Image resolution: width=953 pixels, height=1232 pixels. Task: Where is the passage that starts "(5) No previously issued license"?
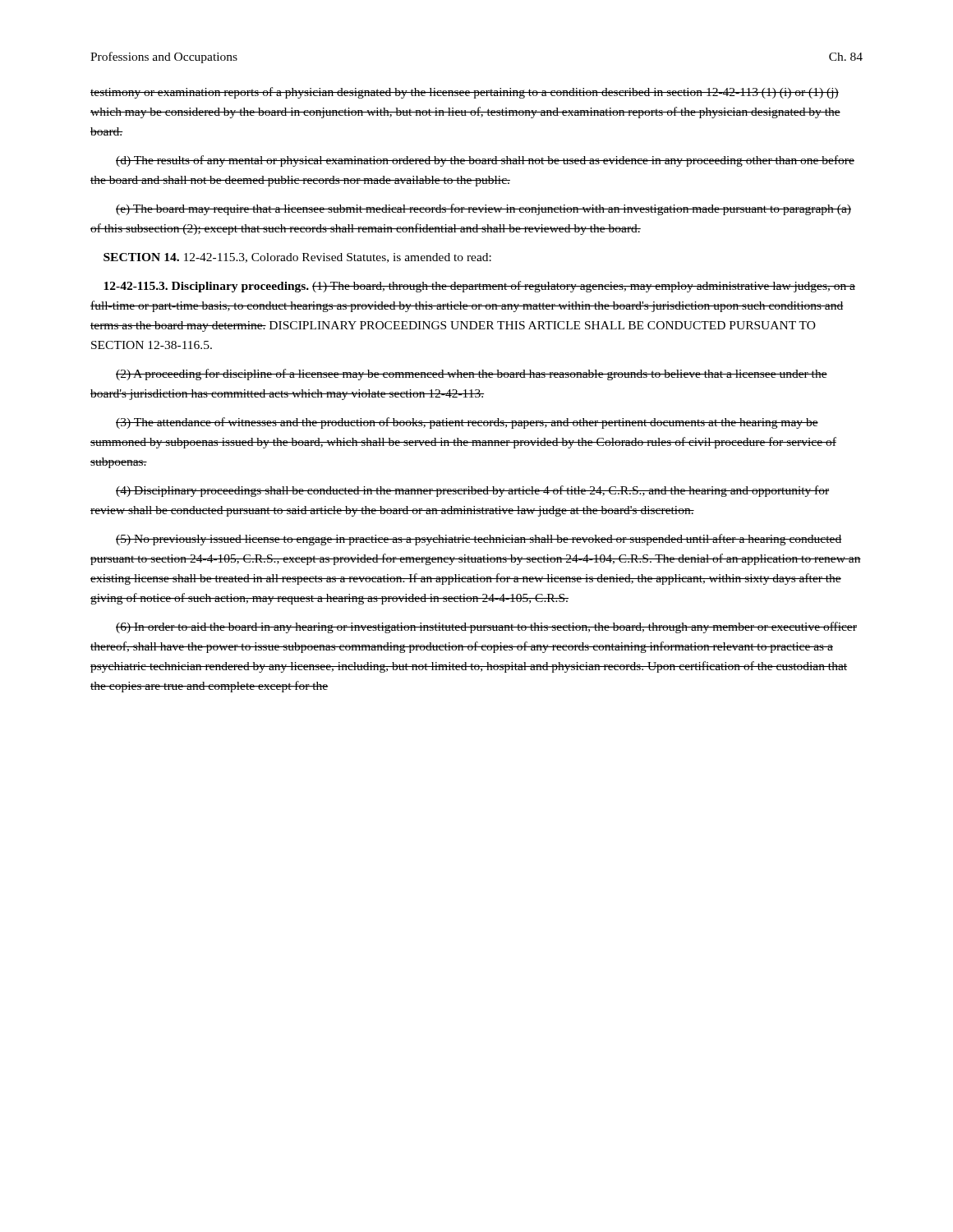(x=475, y=568)
